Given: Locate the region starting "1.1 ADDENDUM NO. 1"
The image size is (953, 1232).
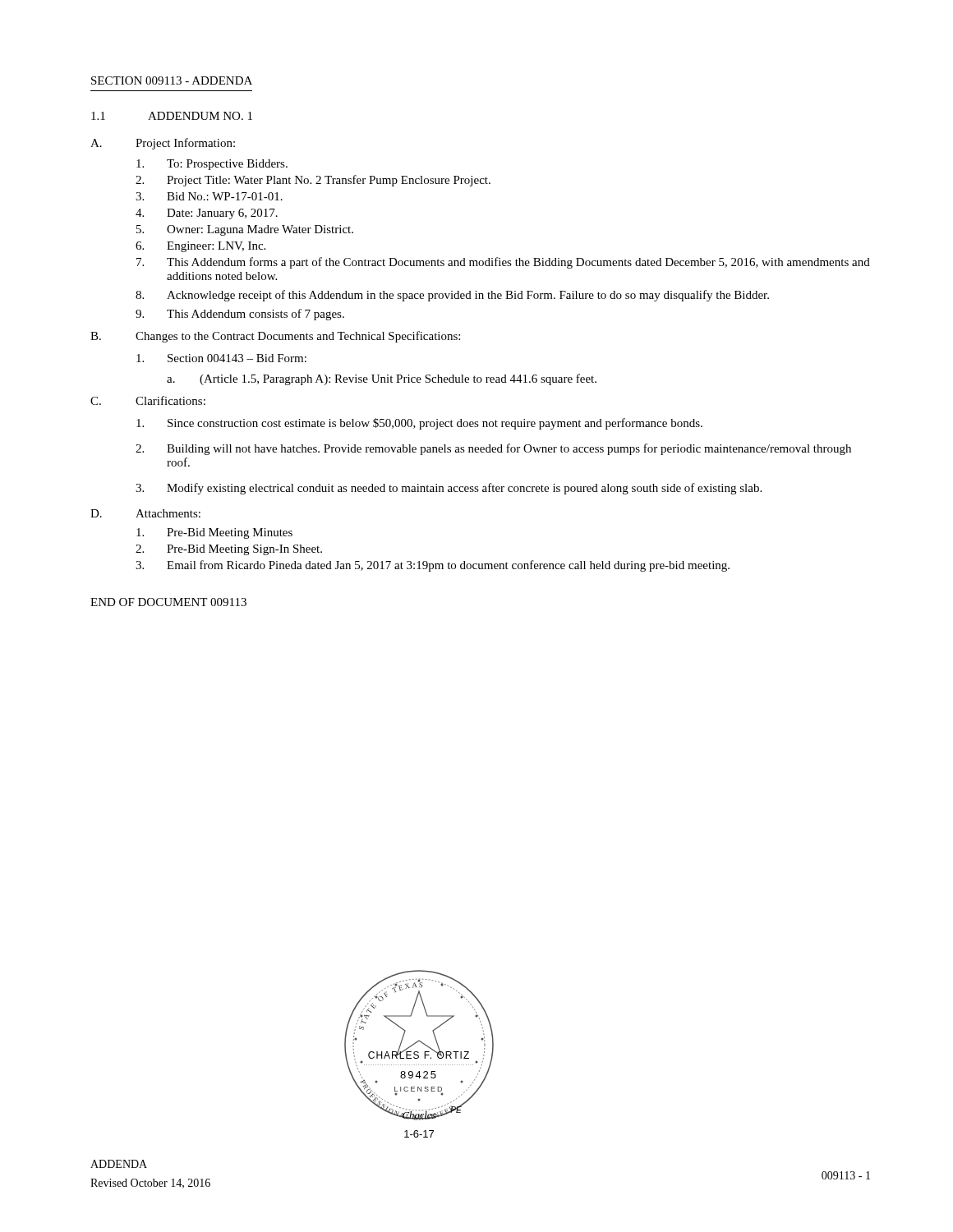Looking at the screenshot, I should point(172,116).
